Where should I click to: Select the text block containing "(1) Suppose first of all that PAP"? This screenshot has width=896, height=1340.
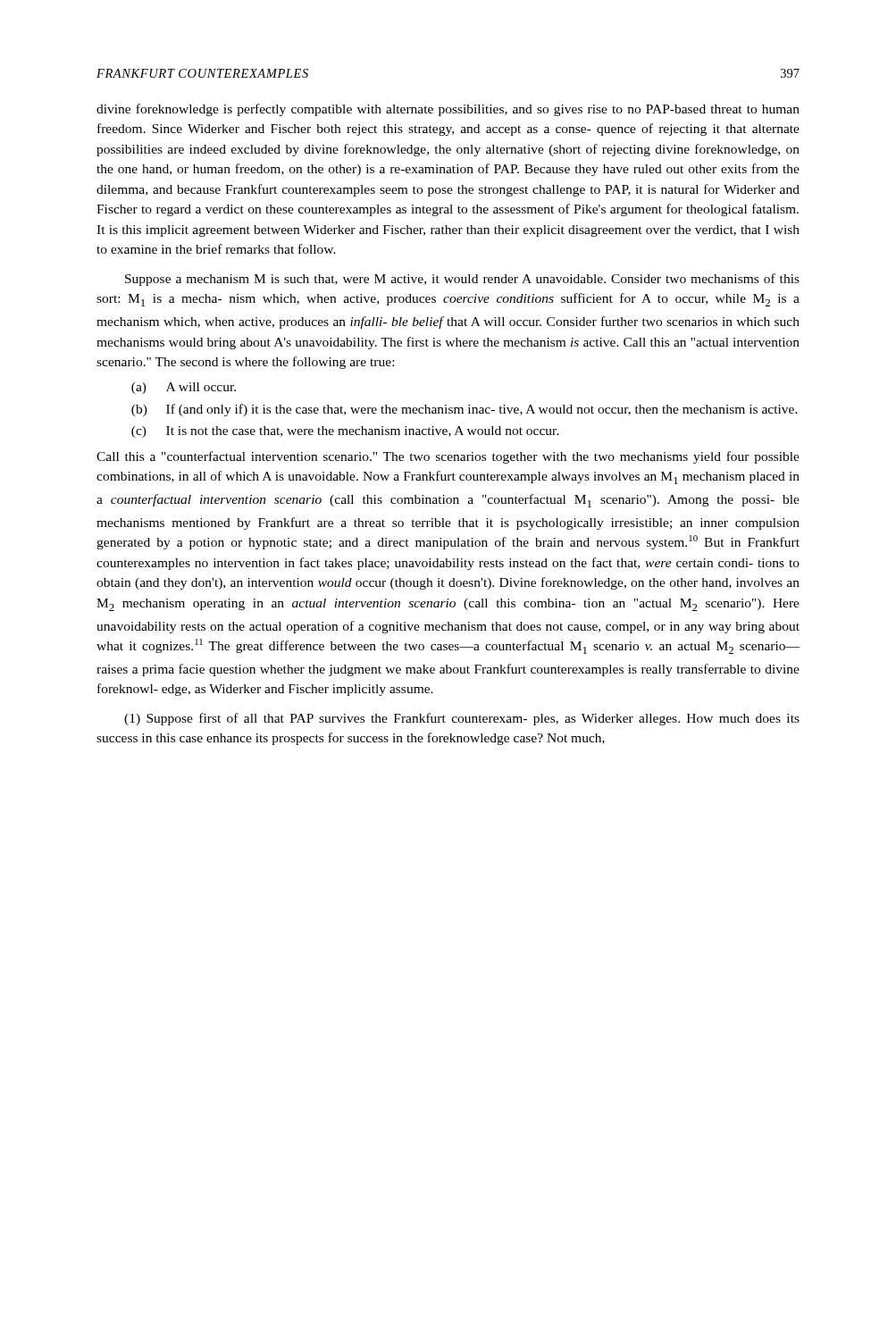click(x=448, y=728)
